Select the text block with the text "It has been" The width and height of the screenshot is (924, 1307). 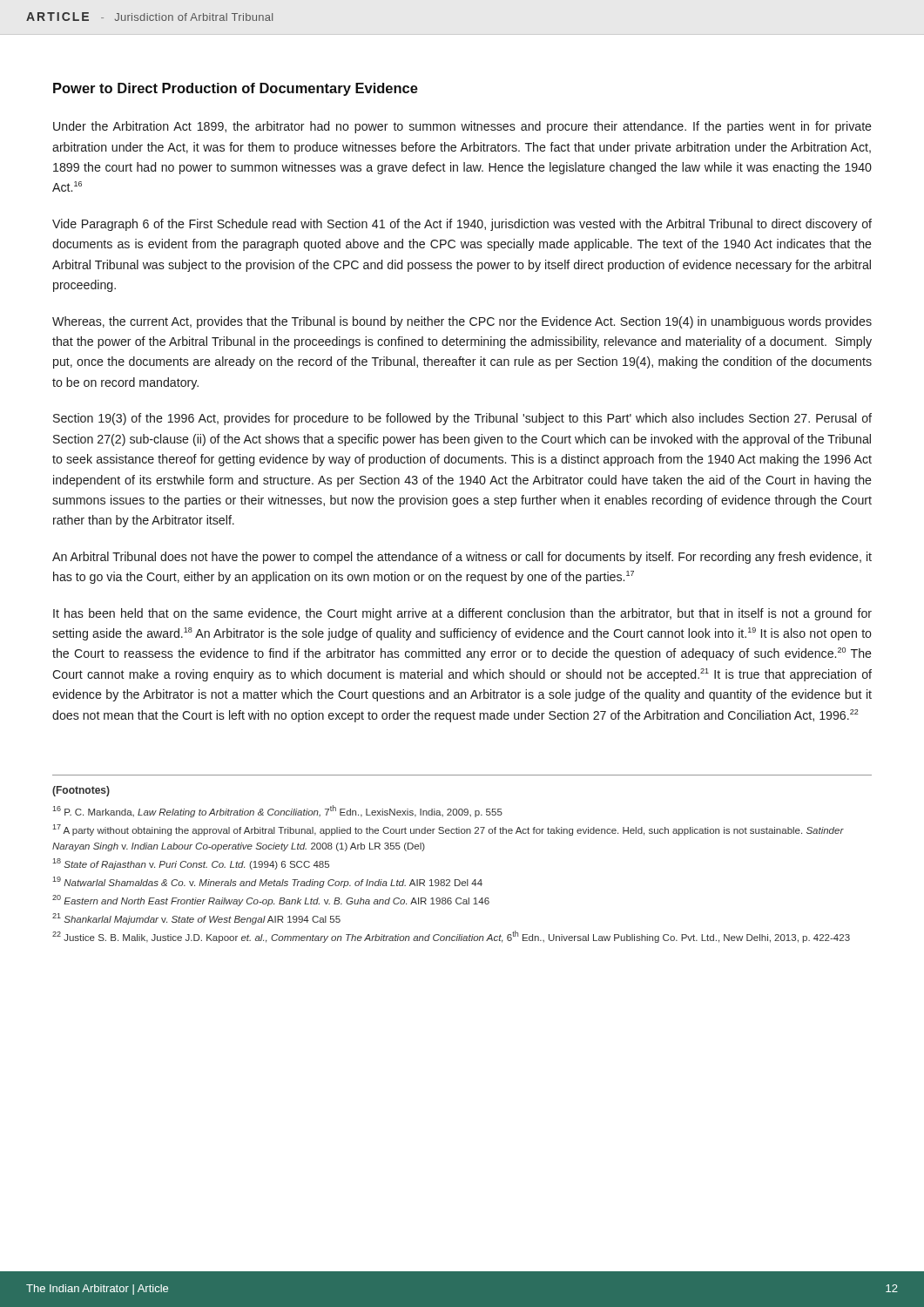click(462, 664)
